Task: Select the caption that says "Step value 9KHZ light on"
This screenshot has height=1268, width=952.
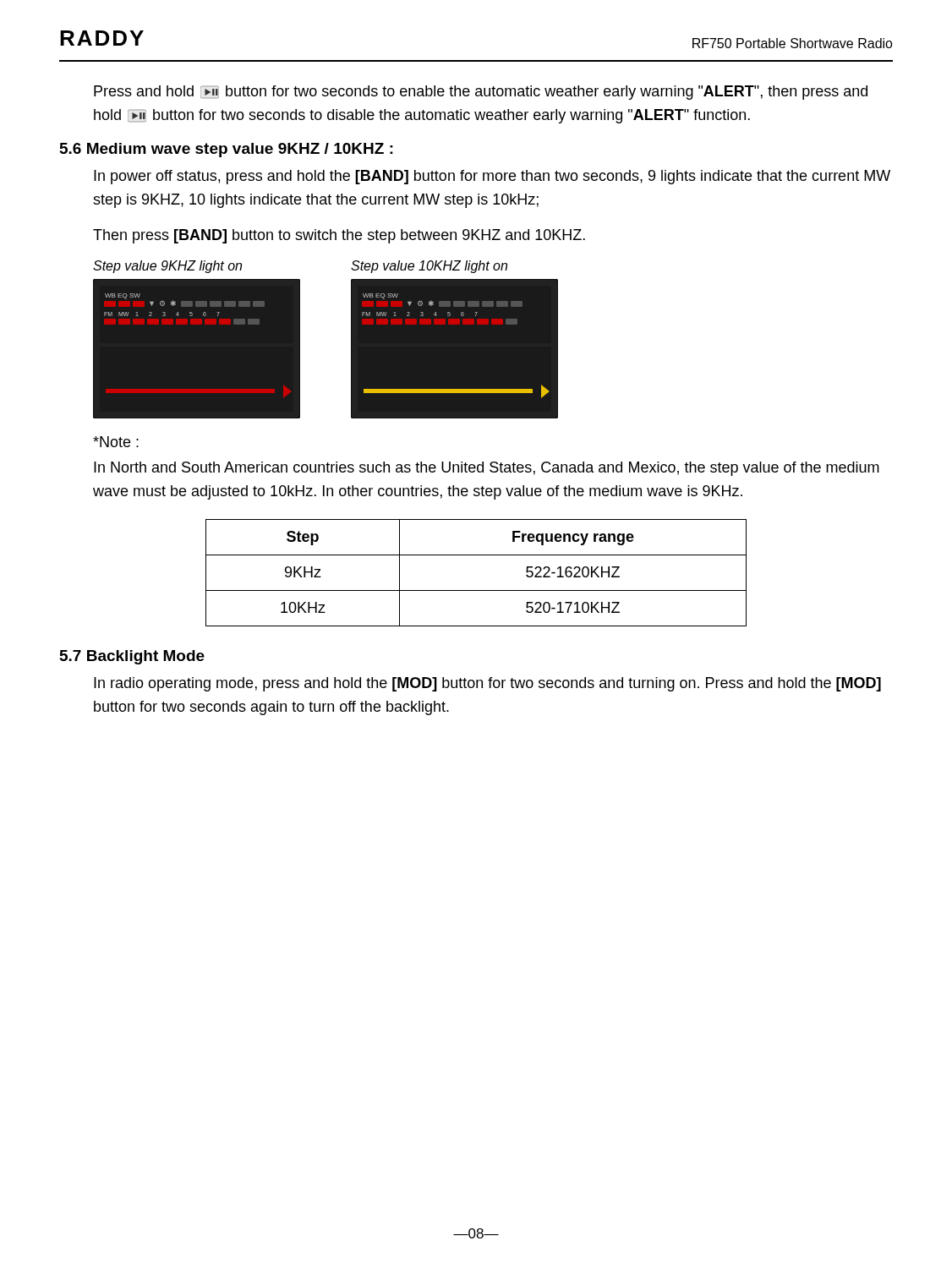Action: click(x=168, y=266)
